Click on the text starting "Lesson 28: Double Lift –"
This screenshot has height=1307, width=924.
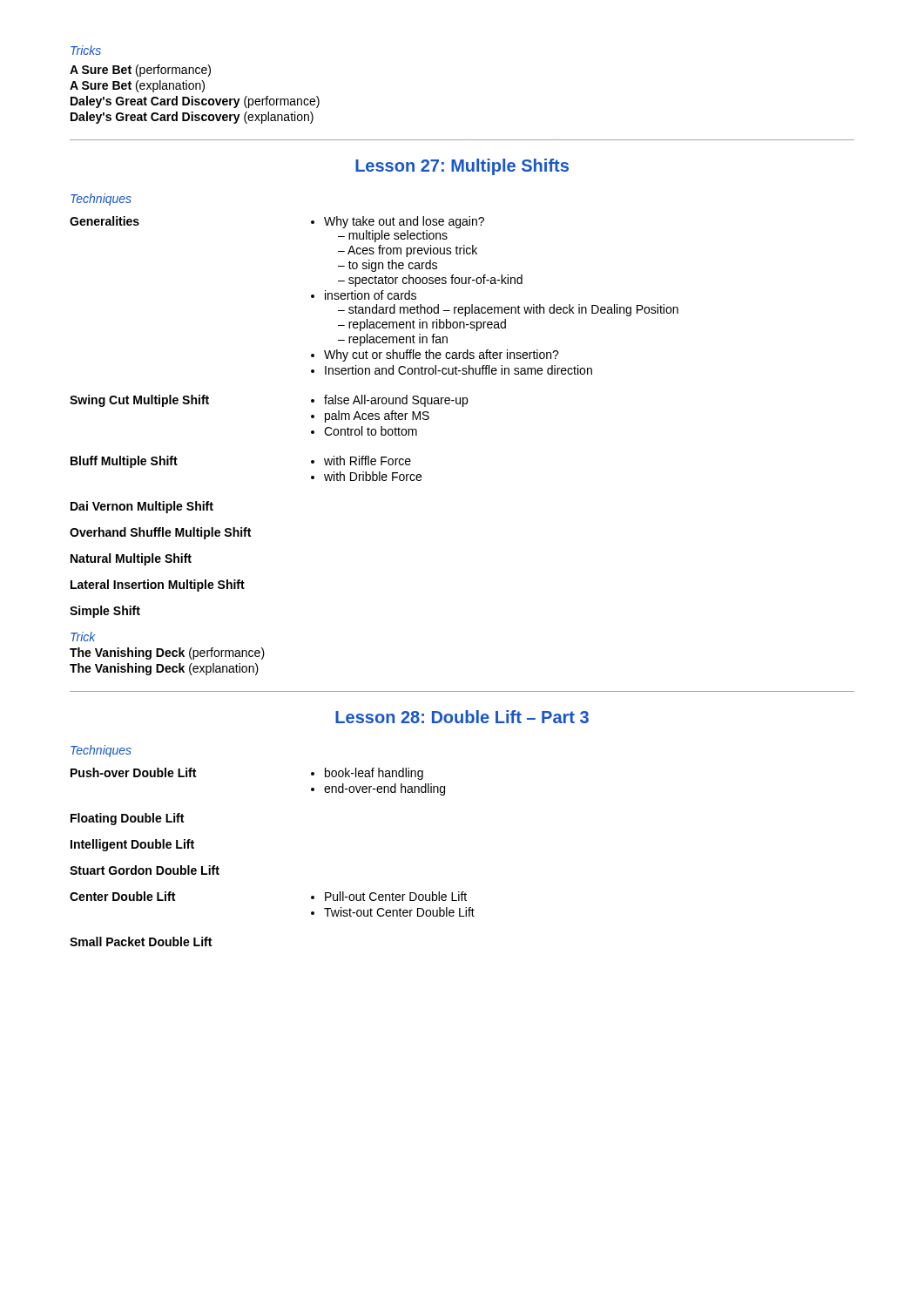coord(462,717)
